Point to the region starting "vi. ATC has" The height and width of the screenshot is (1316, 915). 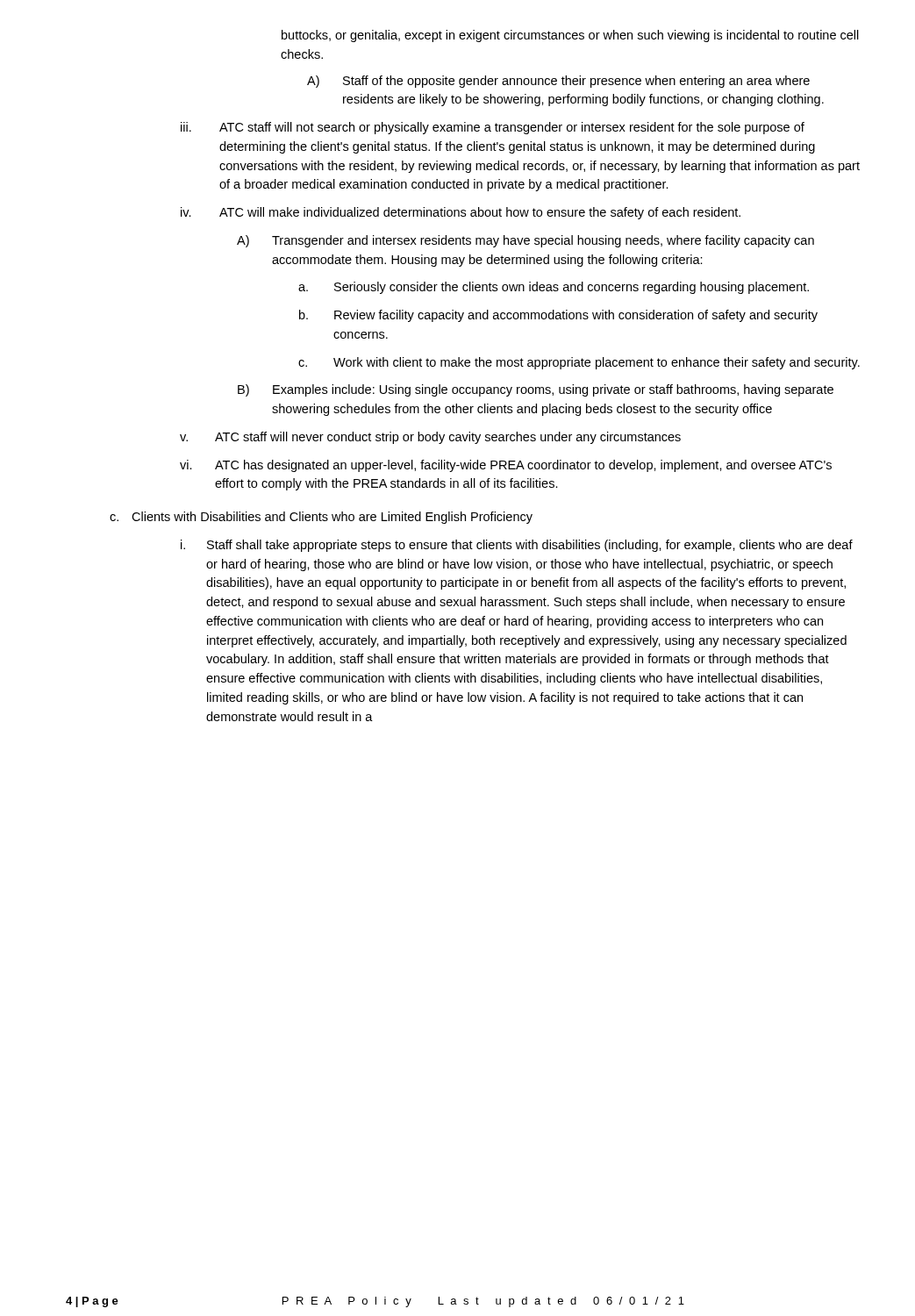521,475
